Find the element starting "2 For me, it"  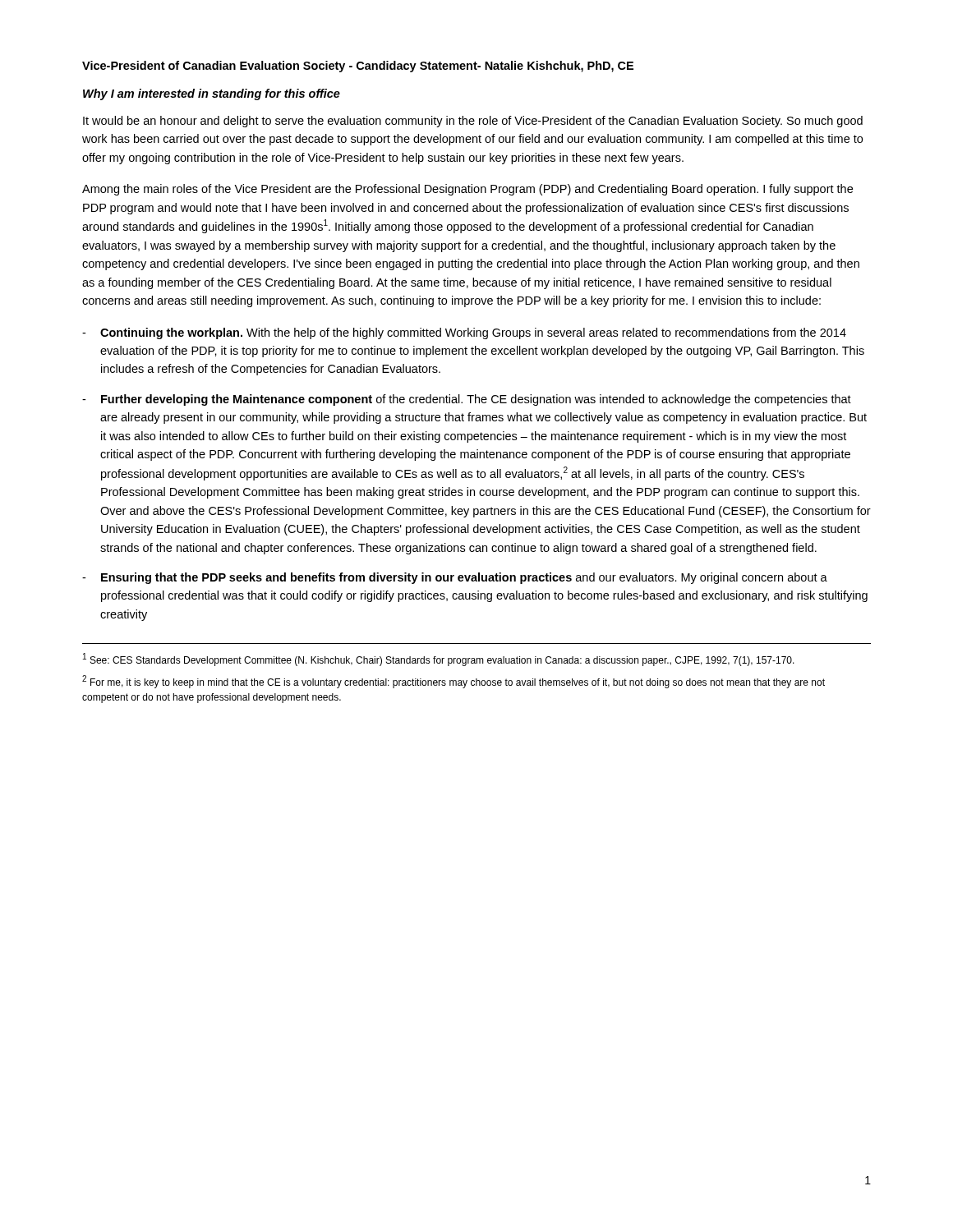pyautogui.click(x=453, y=689)
